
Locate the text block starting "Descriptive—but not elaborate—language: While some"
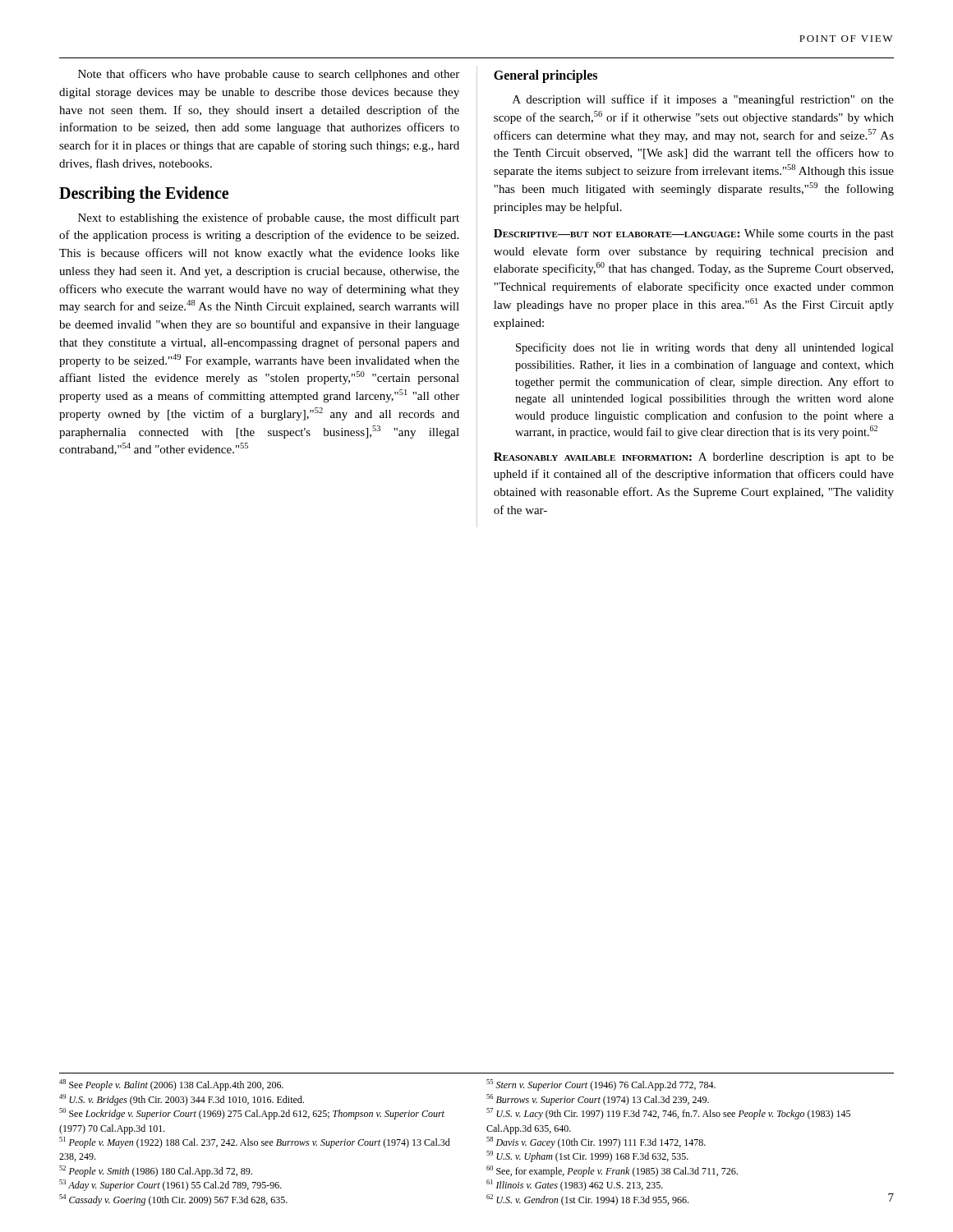tap(694, 278)
